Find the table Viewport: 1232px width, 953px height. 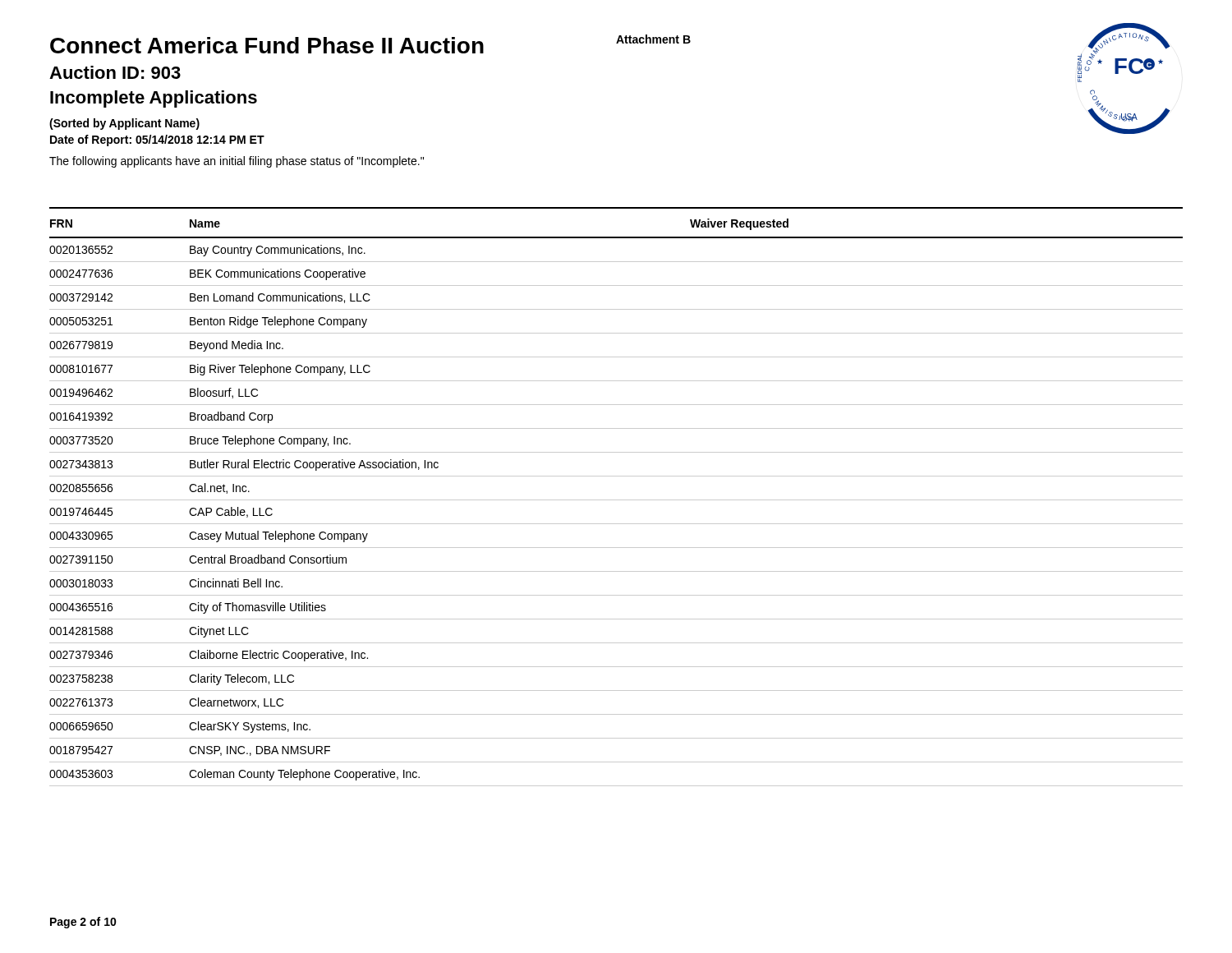616,498
